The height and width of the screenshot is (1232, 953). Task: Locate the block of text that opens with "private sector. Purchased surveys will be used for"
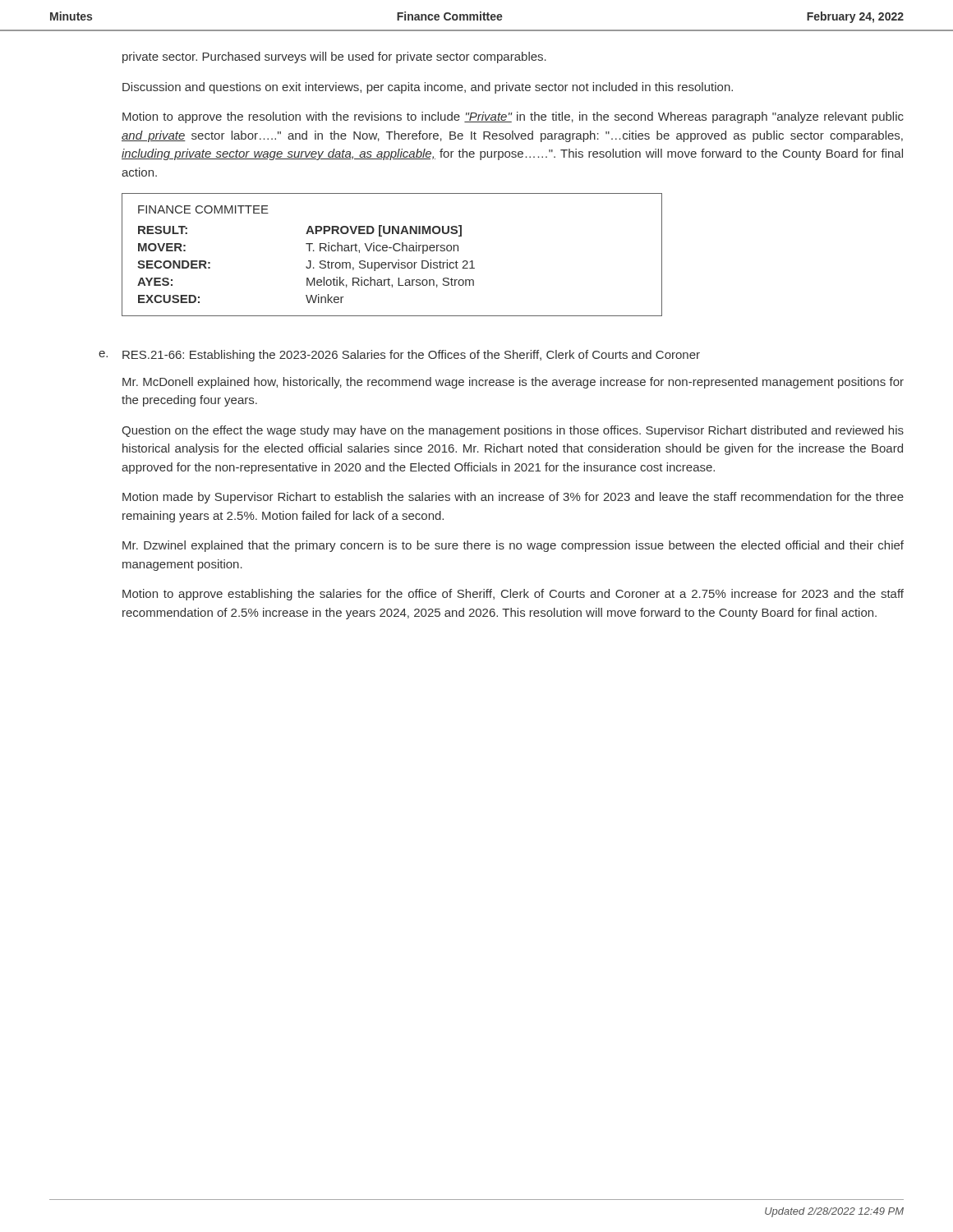point(334,56)
